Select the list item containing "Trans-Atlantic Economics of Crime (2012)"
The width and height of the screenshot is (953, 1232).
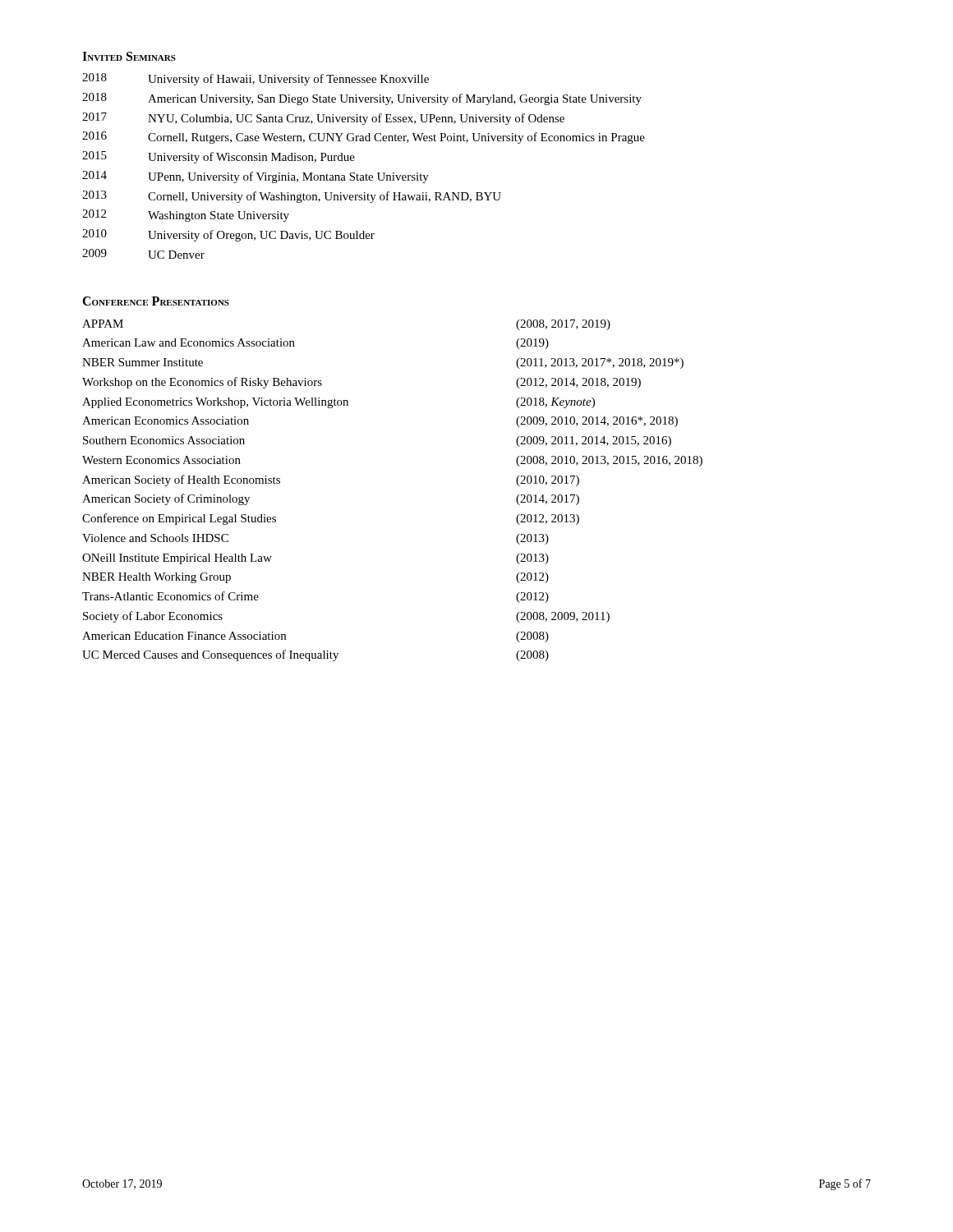[x=166, y=597]
